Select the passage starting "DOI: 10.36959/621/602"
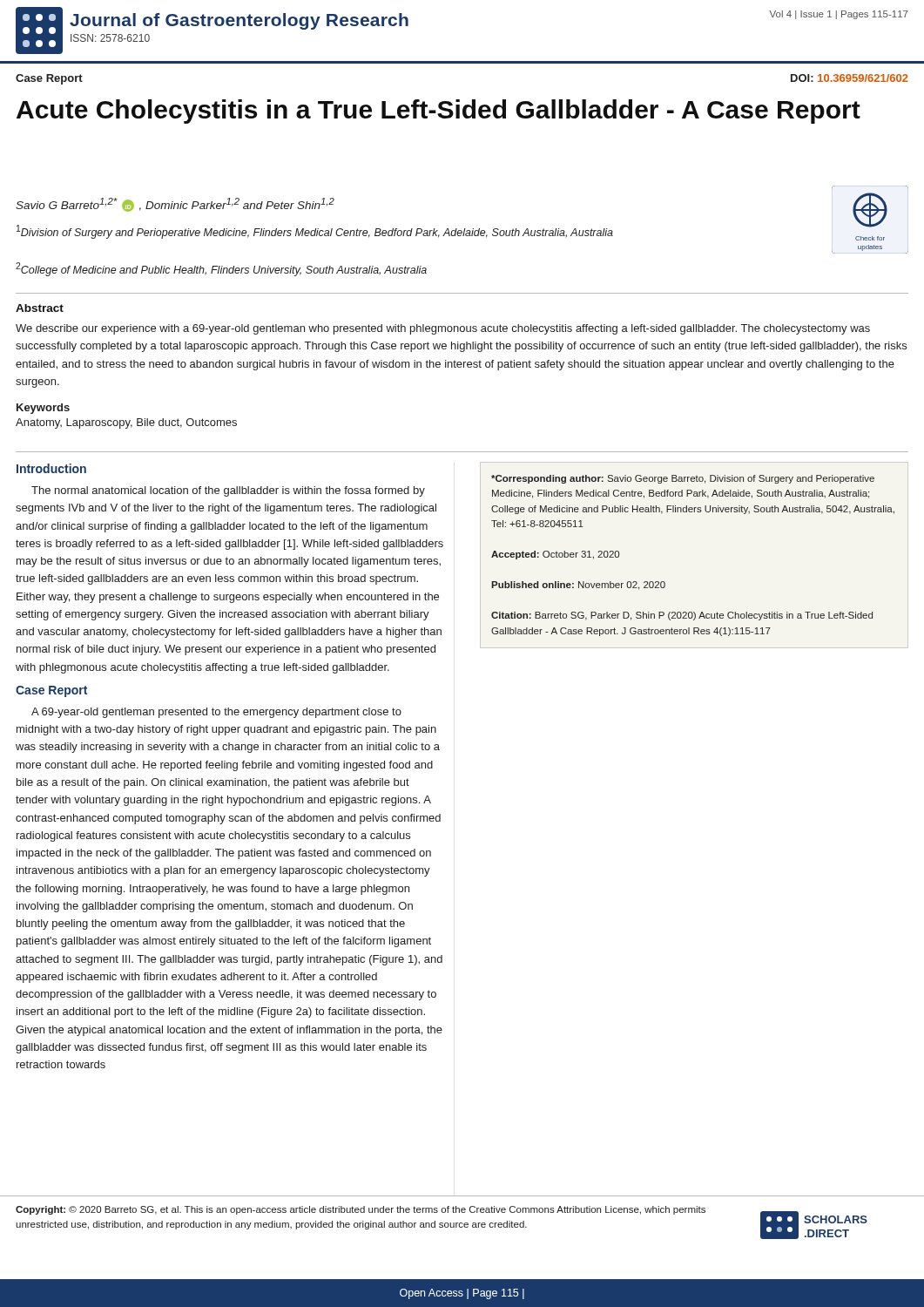The image size is (924, 1307). [849, 78]
